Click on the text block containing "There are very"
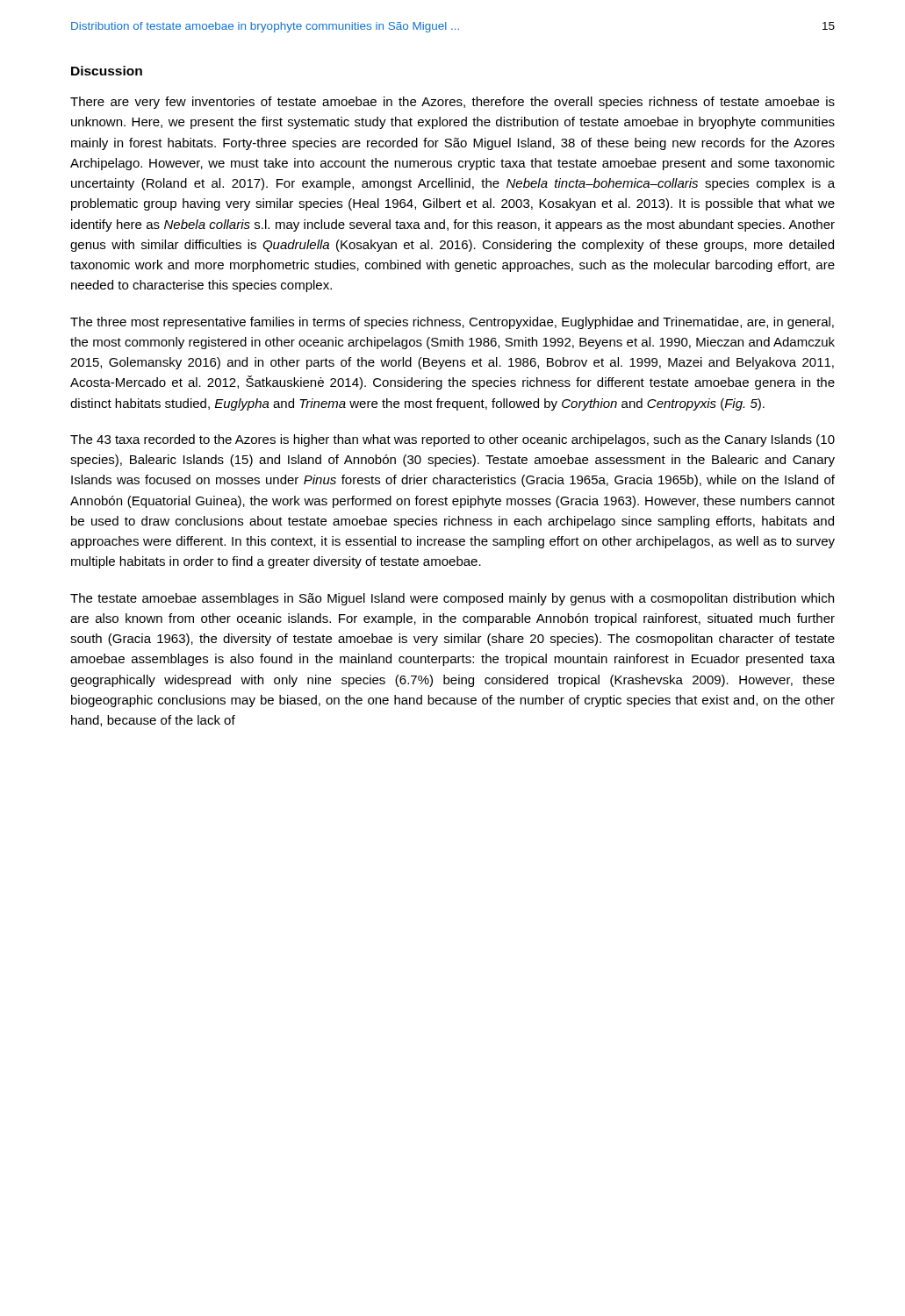Image resolution: width=905 pixels, height=1316 pixels. 452,193
